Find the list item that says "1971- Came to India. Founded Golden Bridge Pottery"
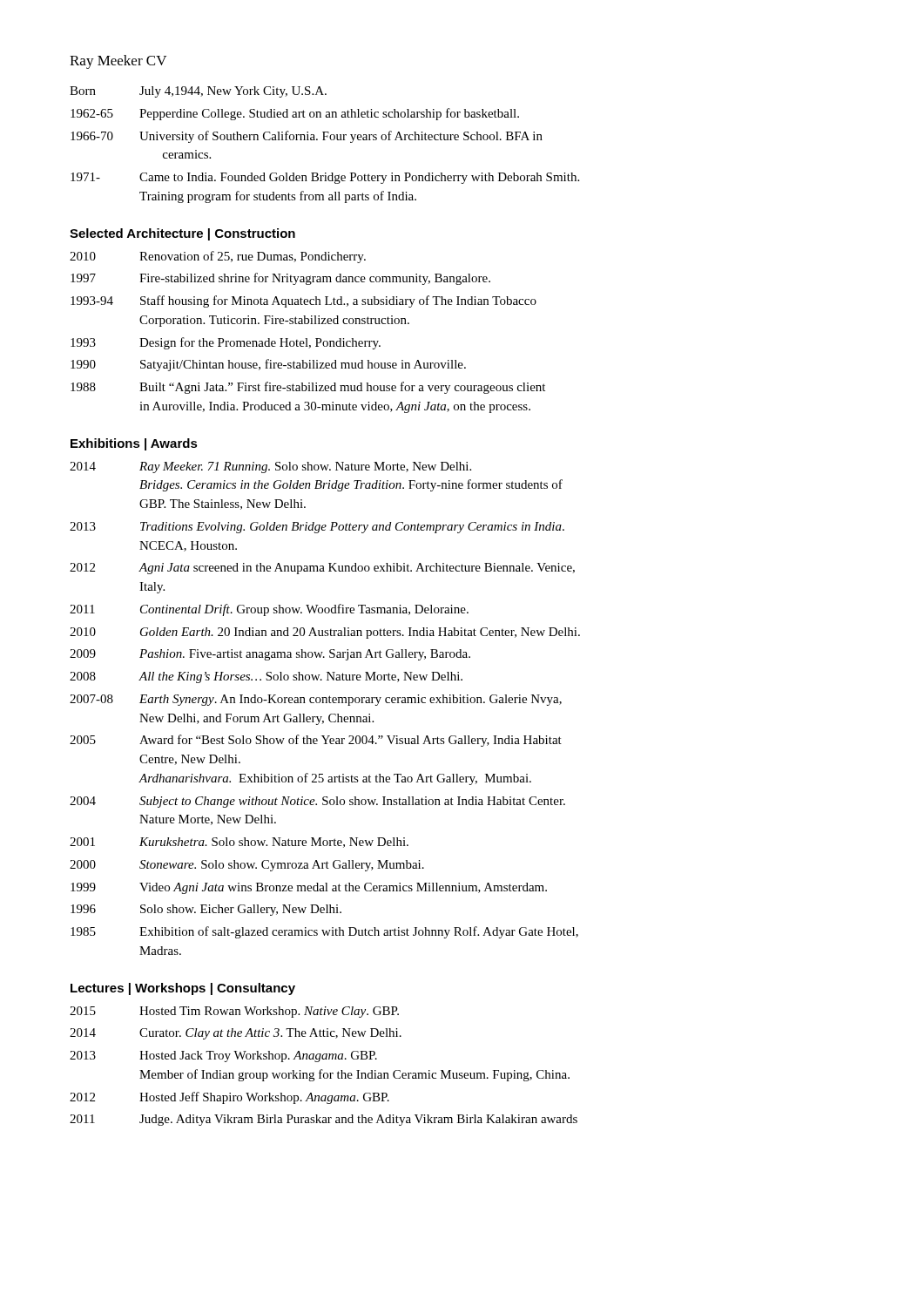The image size is (924, 1307). [462, 187]
